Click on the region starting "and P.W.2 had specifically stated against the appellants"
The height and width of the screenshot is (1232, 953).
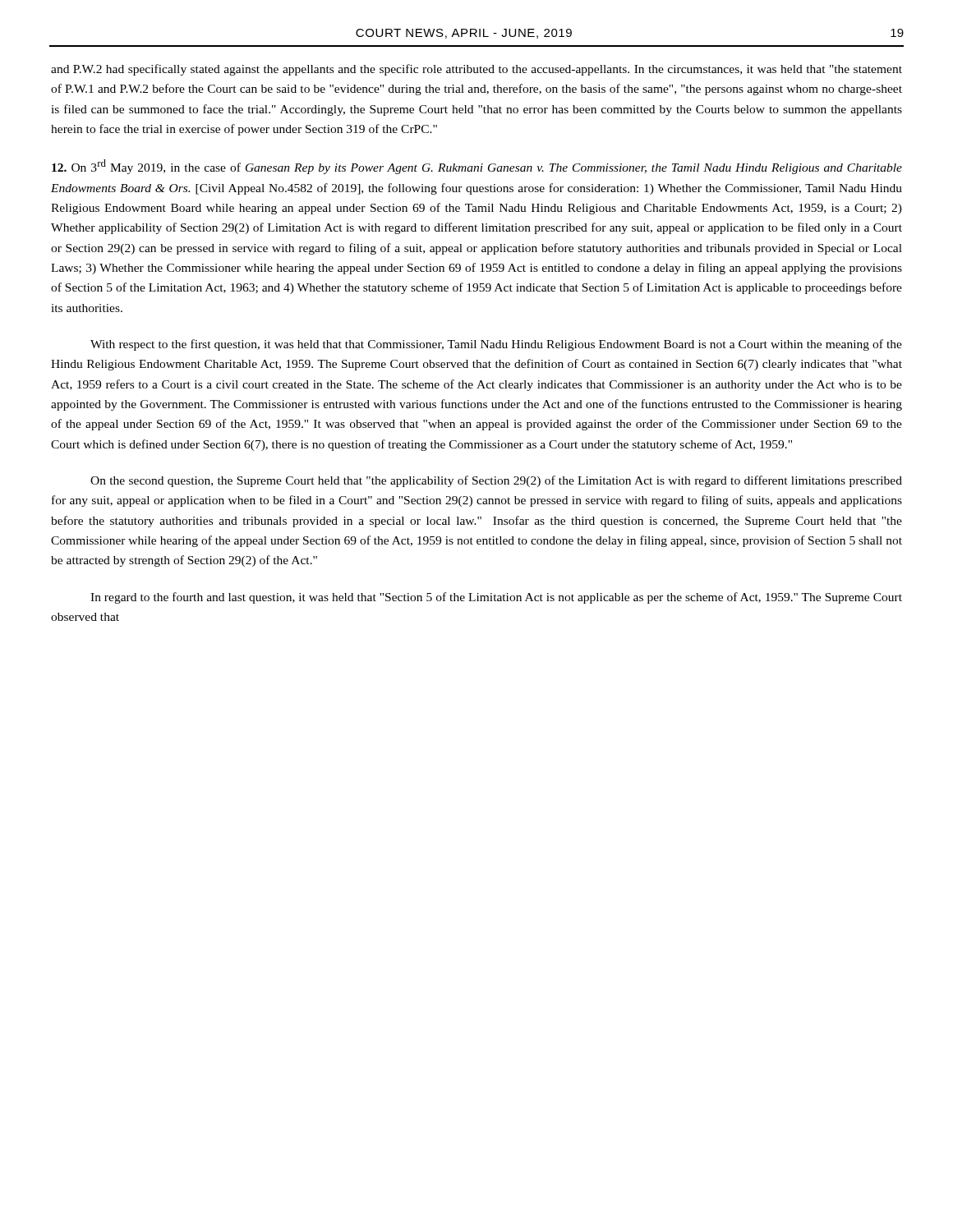coord(476,99)
